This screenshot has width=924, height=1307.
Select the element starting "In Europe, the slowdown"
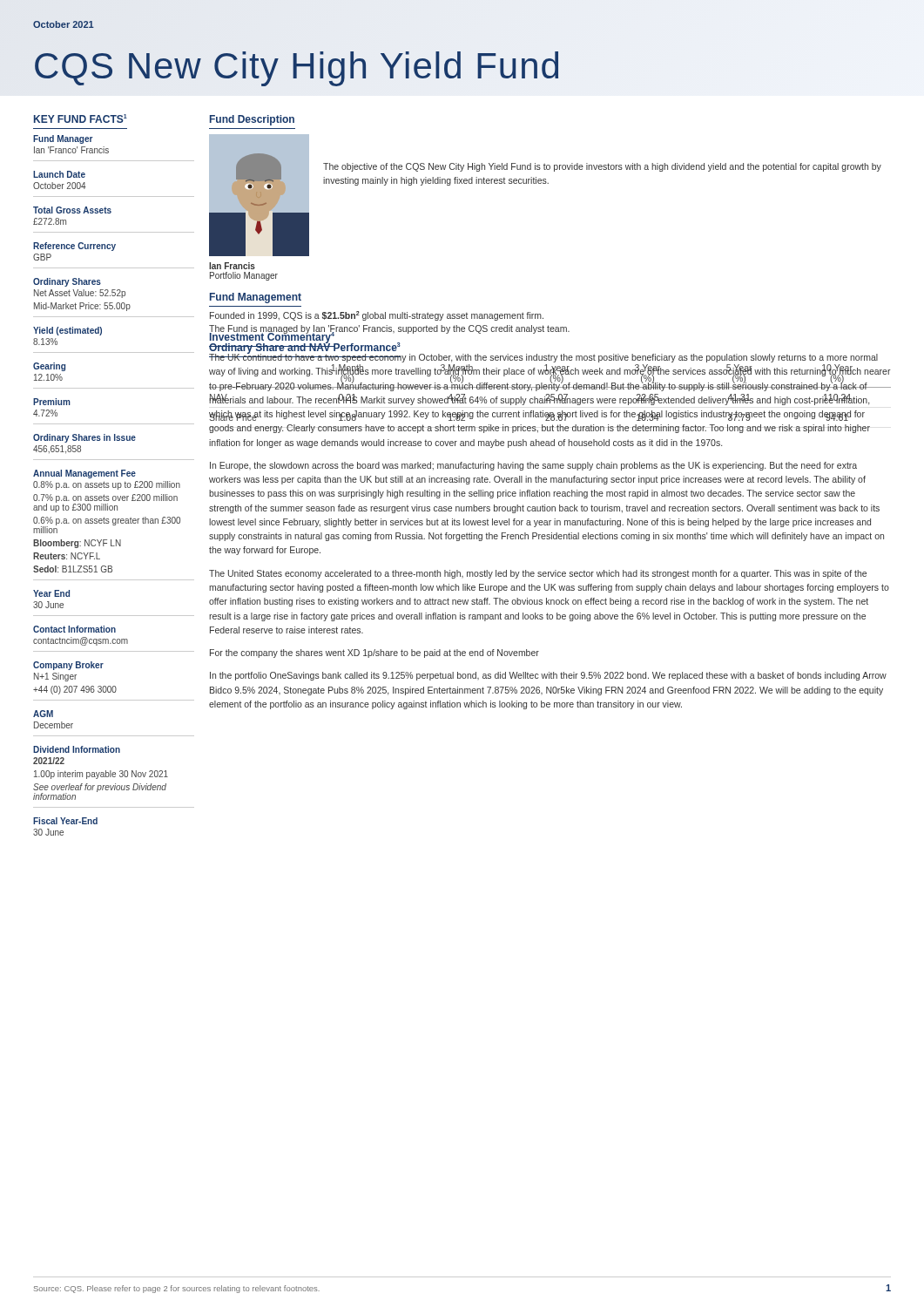547,508
